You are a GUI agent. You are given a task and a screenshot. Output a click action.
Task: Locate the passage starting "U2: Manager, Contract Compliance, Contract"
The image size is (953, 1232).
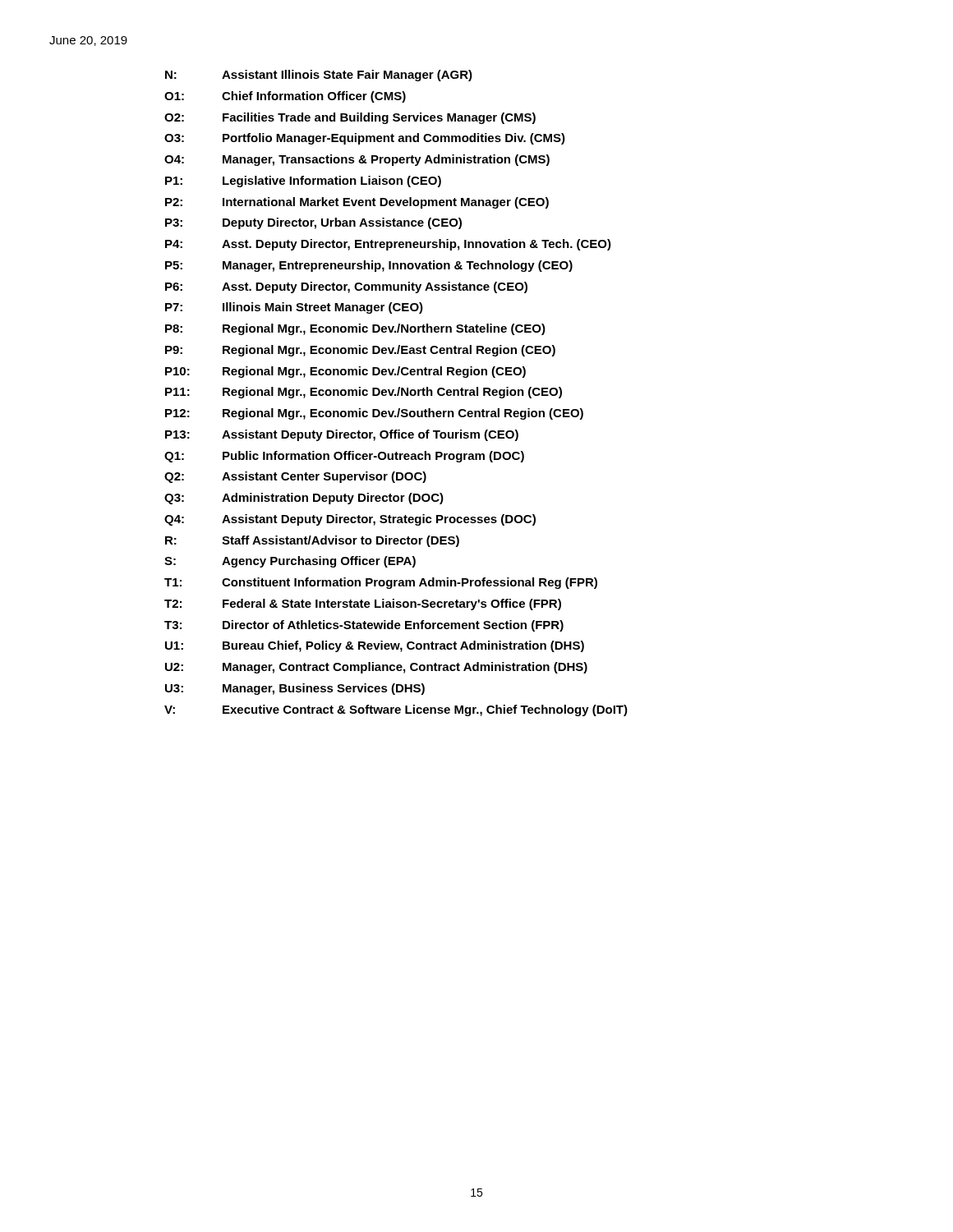tap(376, 667)
